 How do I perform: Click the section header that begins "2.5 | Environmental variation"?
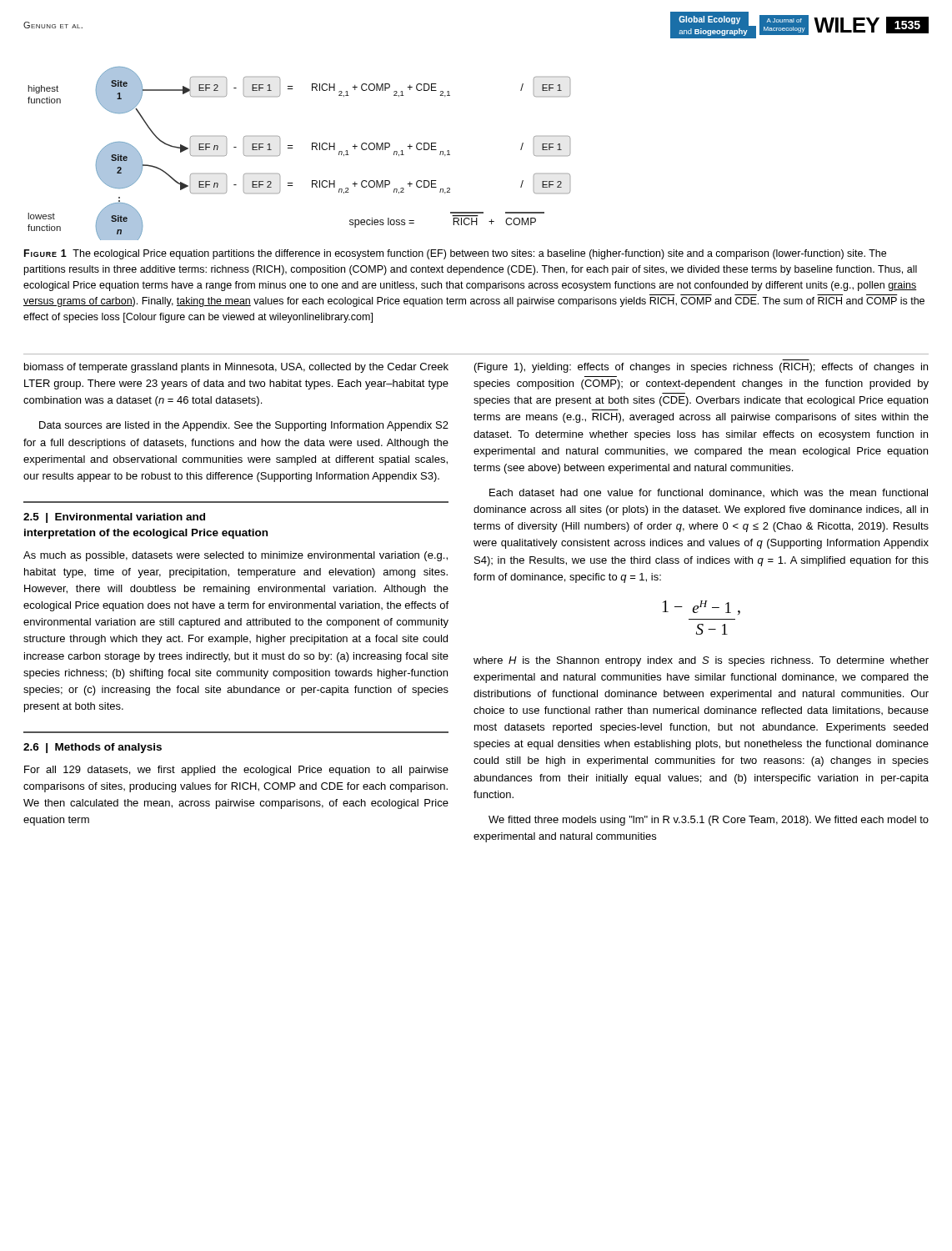(146, 525)
